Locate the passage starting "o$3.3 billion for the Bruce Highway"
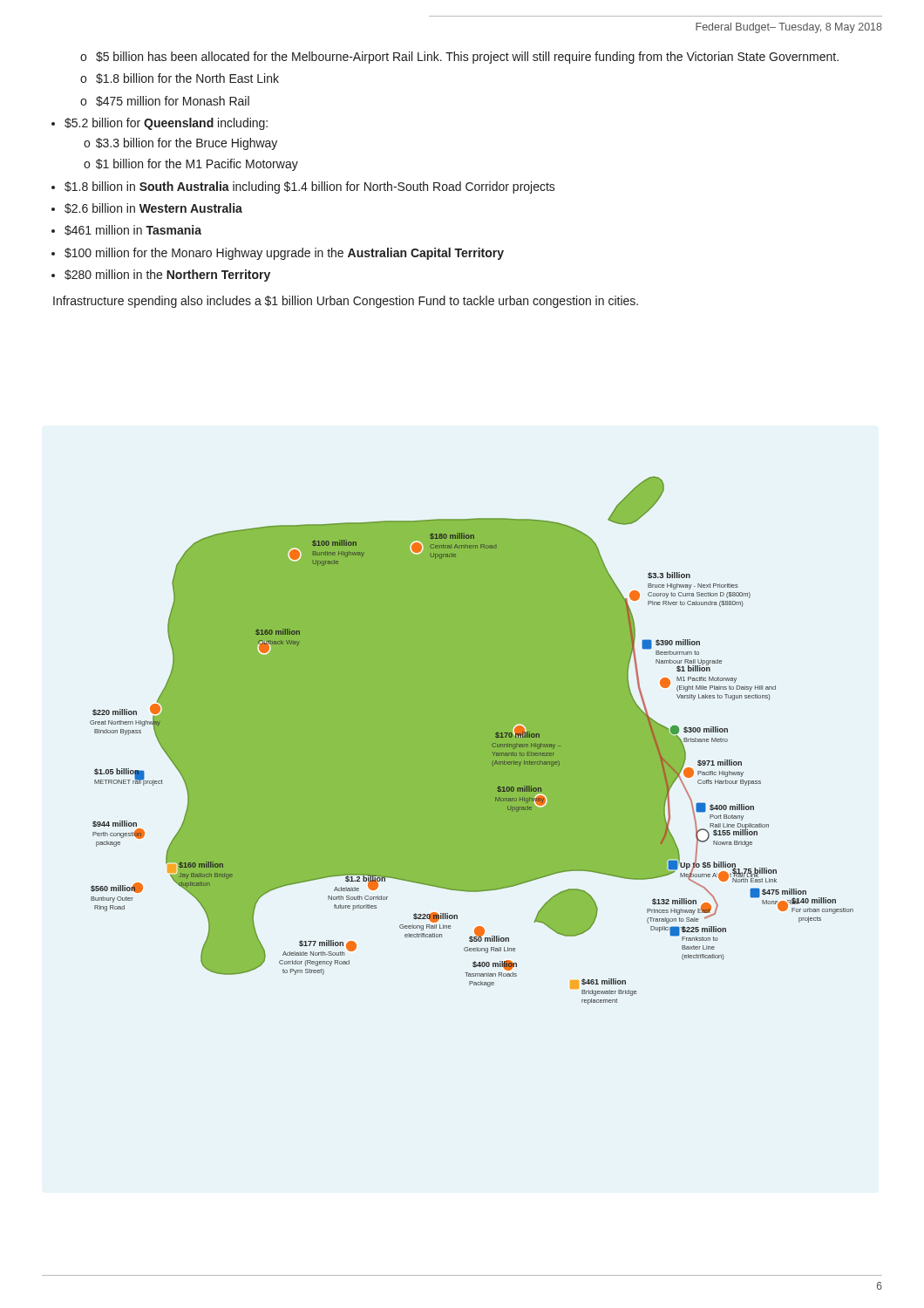924x1308 pixels. point(181,143)
